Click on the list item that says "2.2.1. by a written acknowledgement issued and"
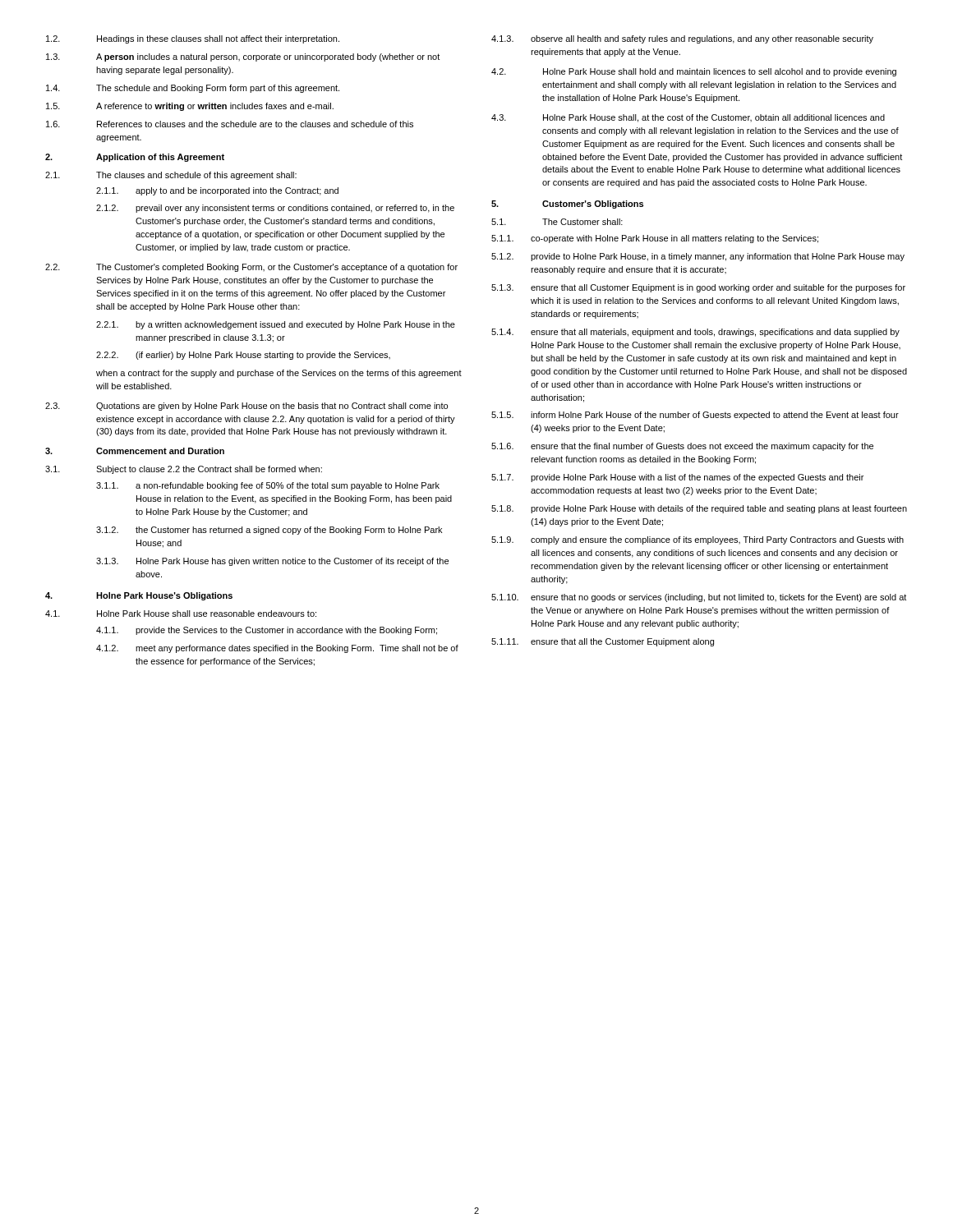Image resolution: width=953 pixels, height=1232 pixels. click(279, 332)
